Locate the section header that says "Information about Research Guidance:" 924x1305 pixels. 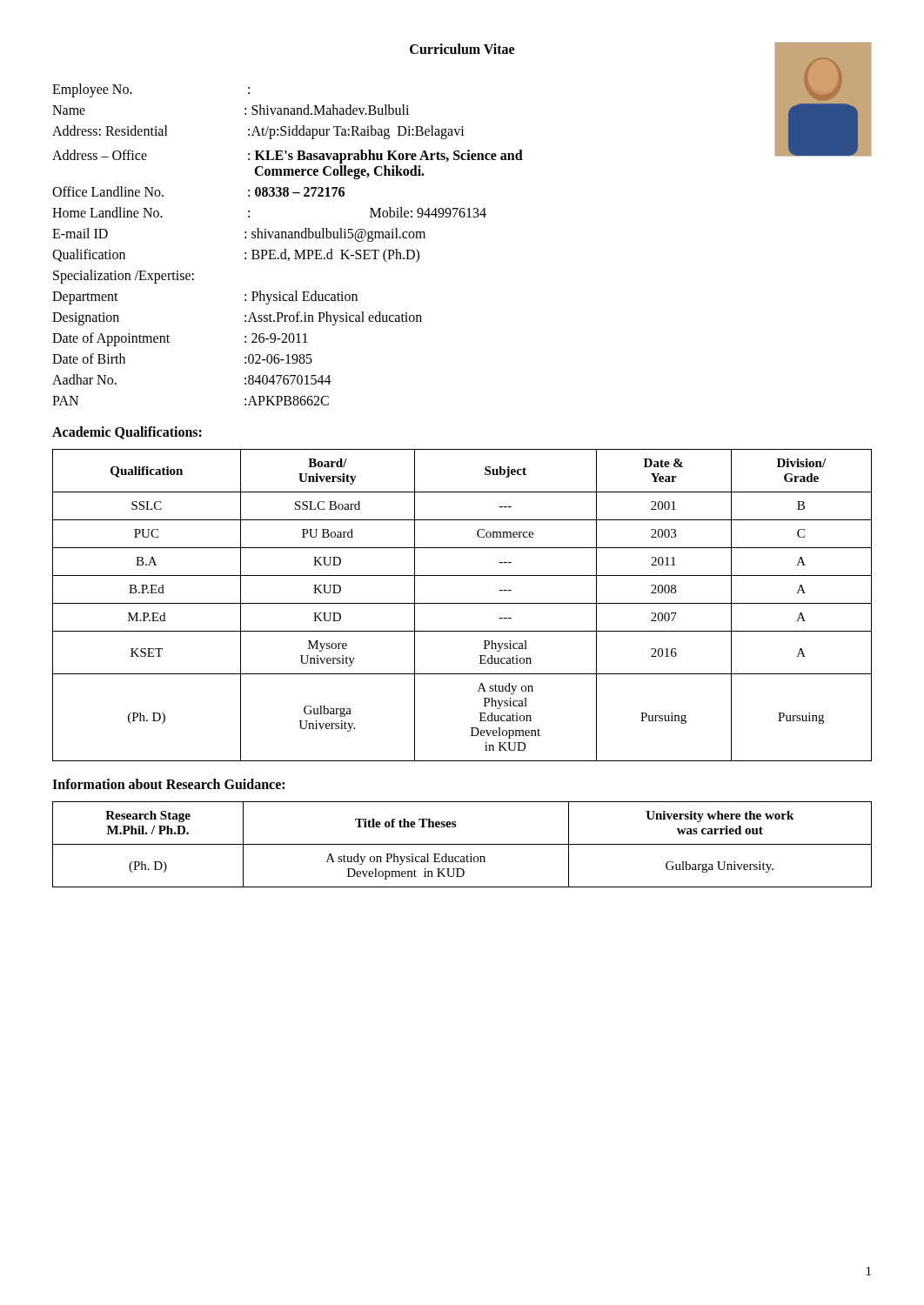click(169, 784)
